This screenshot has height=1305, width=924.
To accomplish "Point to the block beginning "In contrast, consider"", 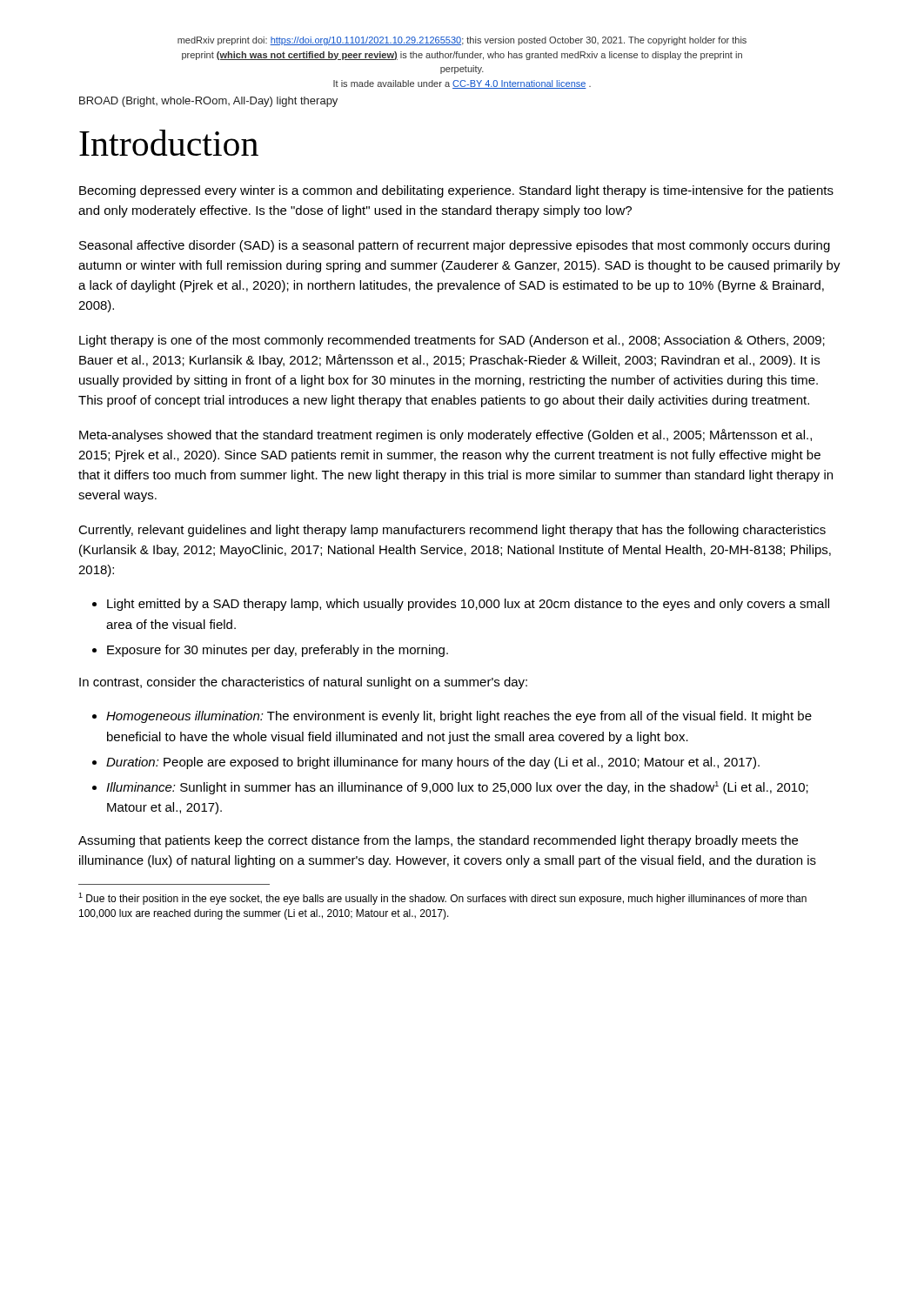I will (303, 682).
